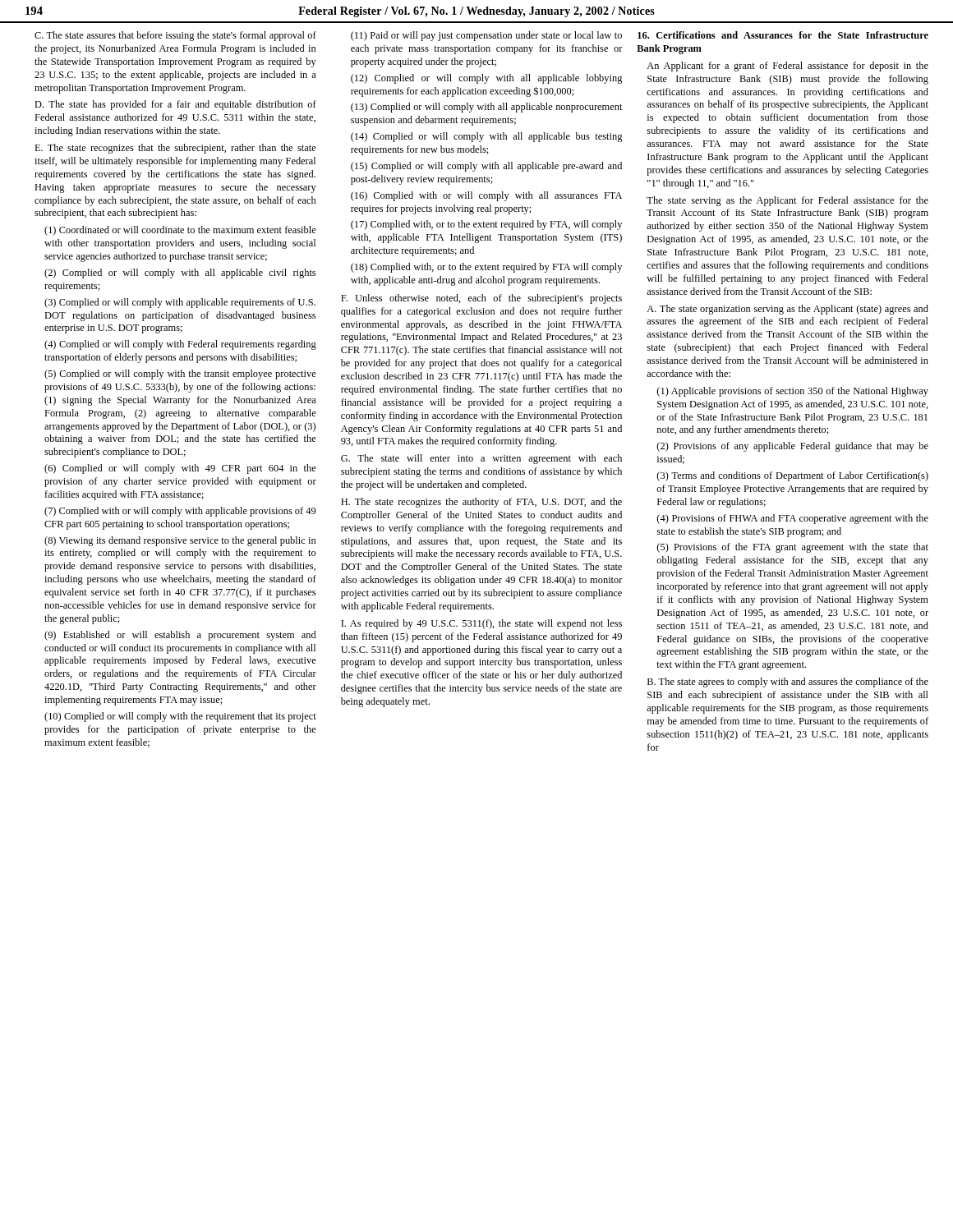Select the list item that reads "(13) Complied or will comply with"
This screenshot has height=1232, width=953.
tap(486, 114)
